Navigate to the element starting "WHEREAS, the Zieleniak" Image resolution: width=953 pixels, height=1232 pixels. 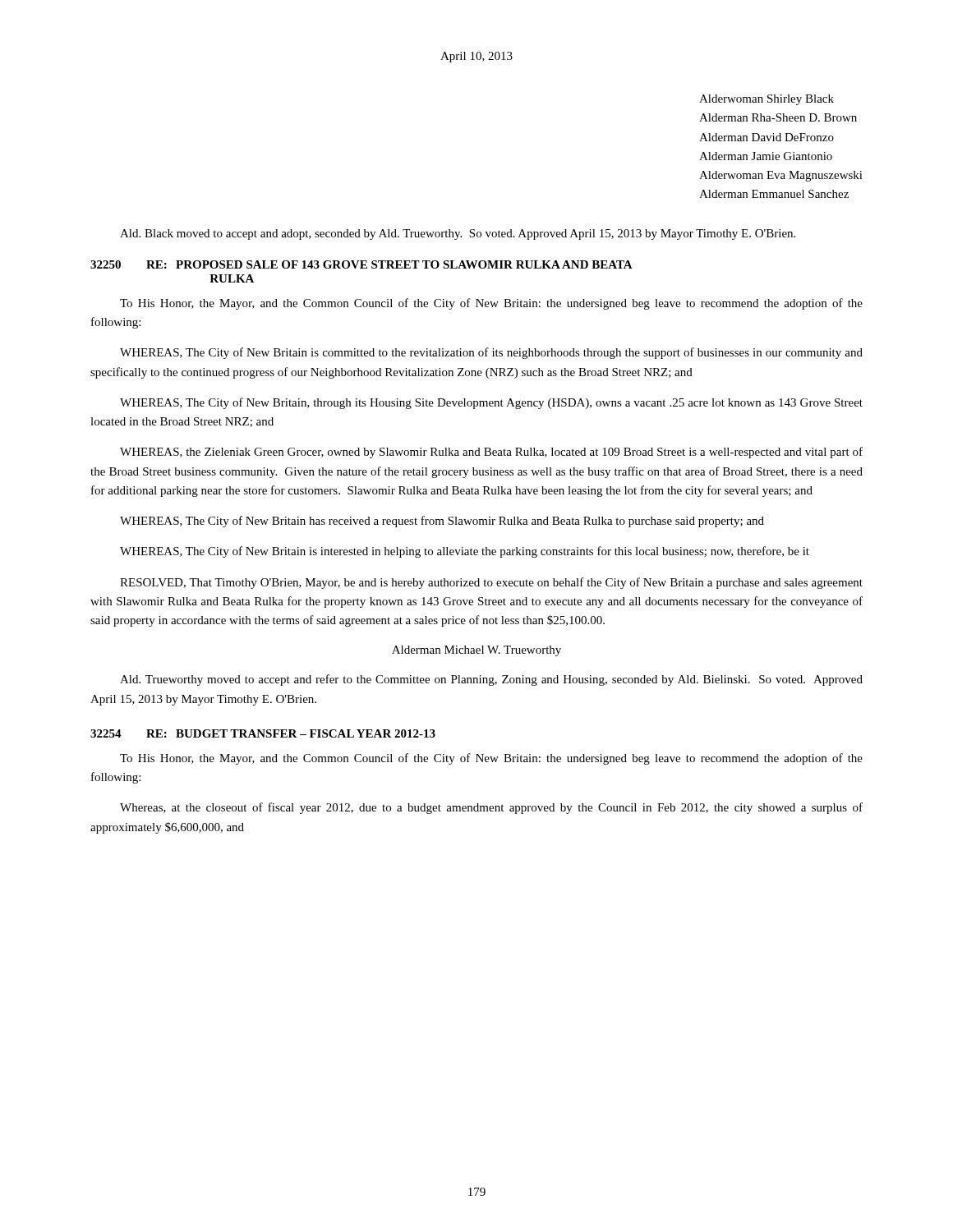pos(476,471)
